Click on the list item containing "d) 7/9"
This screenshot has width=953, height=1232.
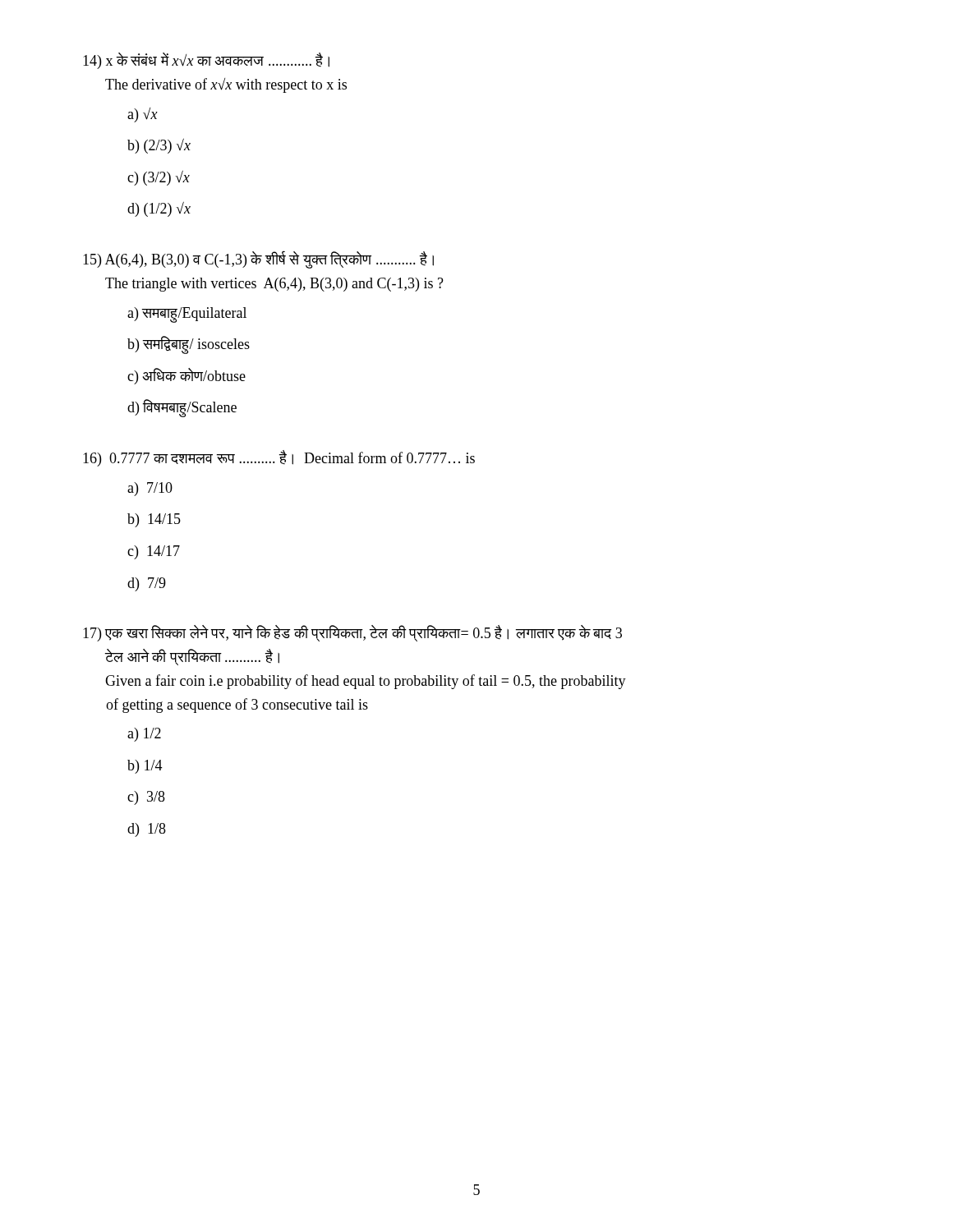[147, 583]
